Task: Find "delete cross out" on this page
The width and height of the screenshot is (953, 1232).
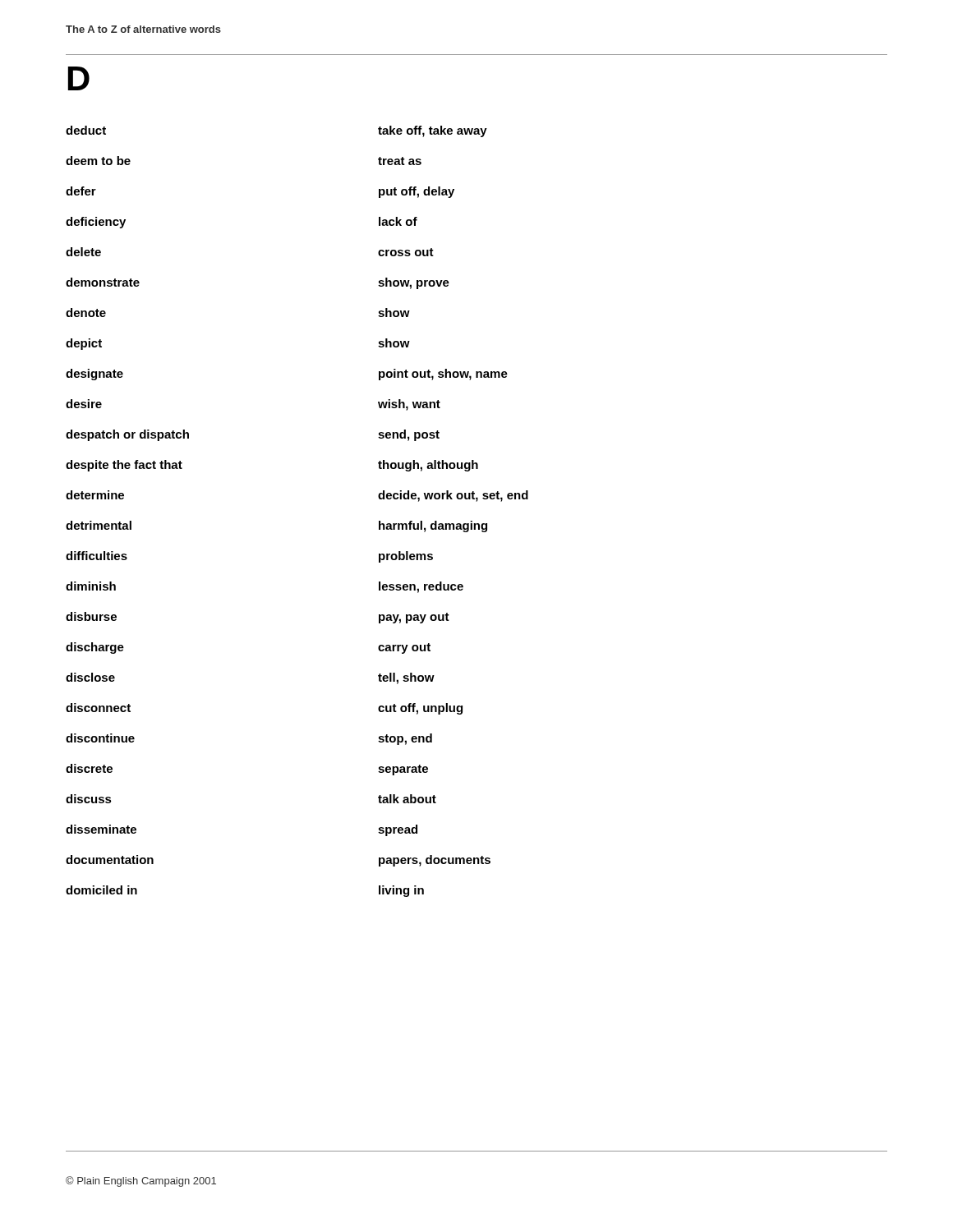Action: (x=82, y=252)
